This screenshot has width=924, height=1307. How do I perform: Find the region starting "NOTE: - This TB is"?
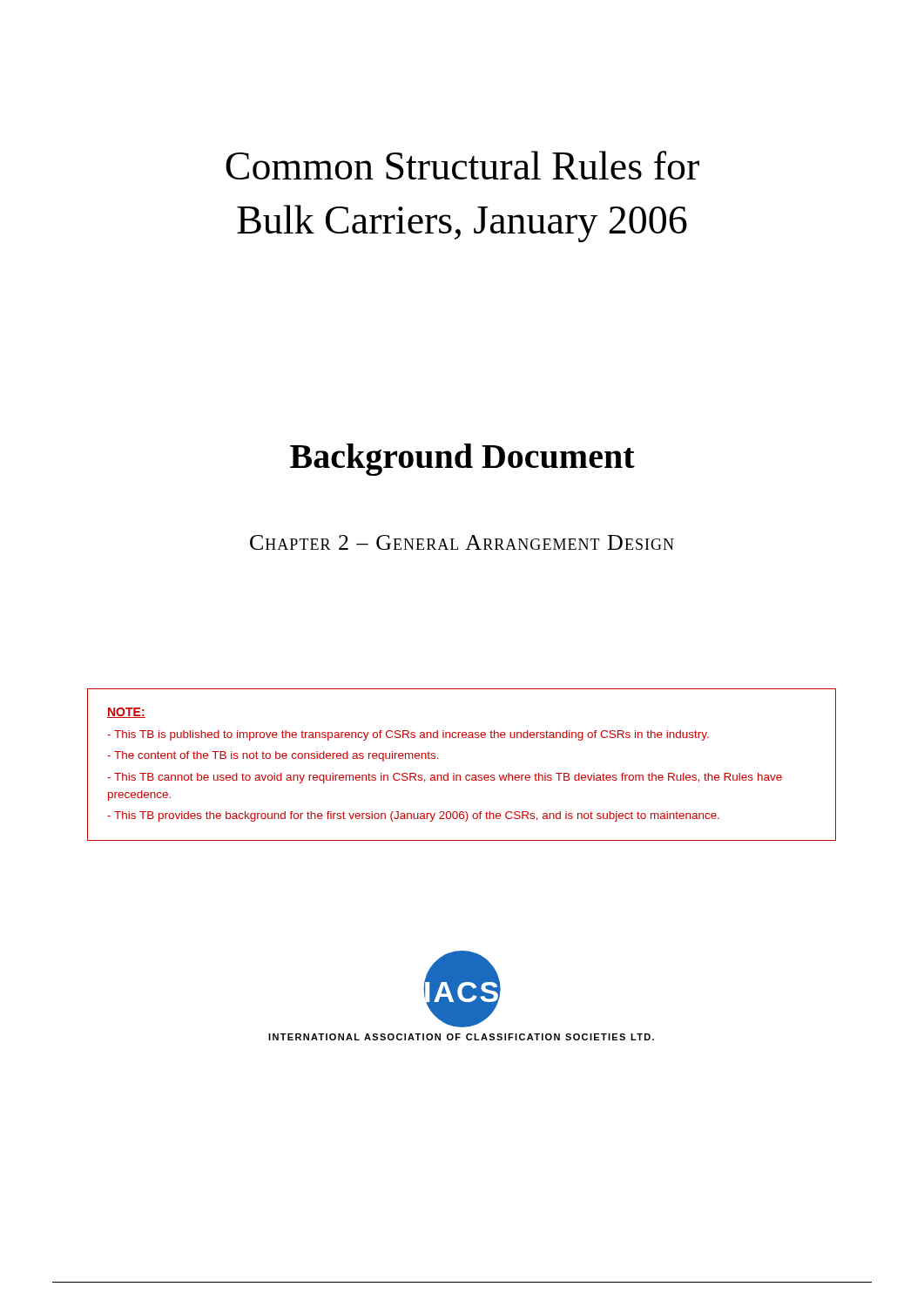(x=462, y=765)
